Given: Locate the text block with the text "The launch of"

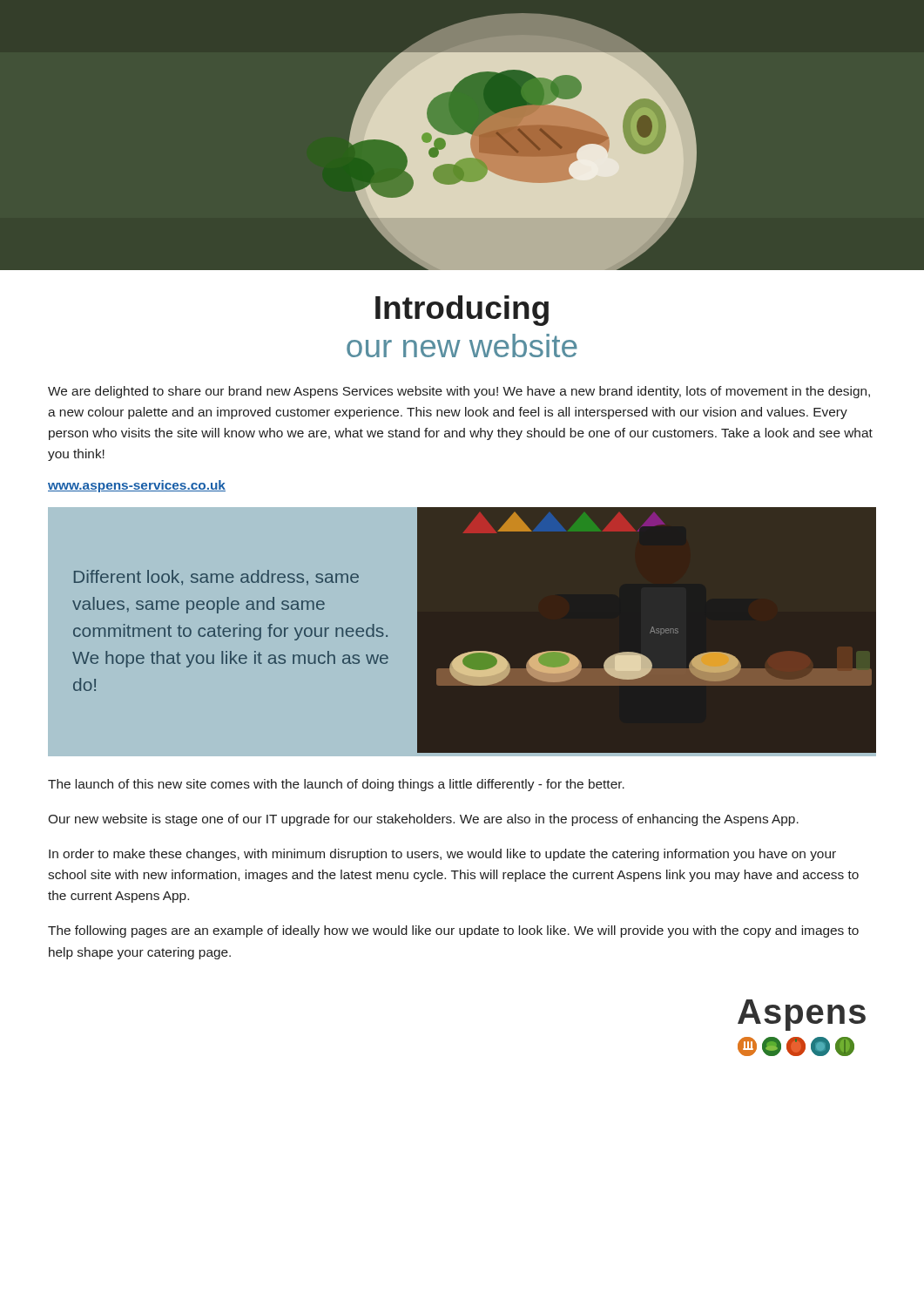Looking at the screenshot, I should tap(336, 783).
